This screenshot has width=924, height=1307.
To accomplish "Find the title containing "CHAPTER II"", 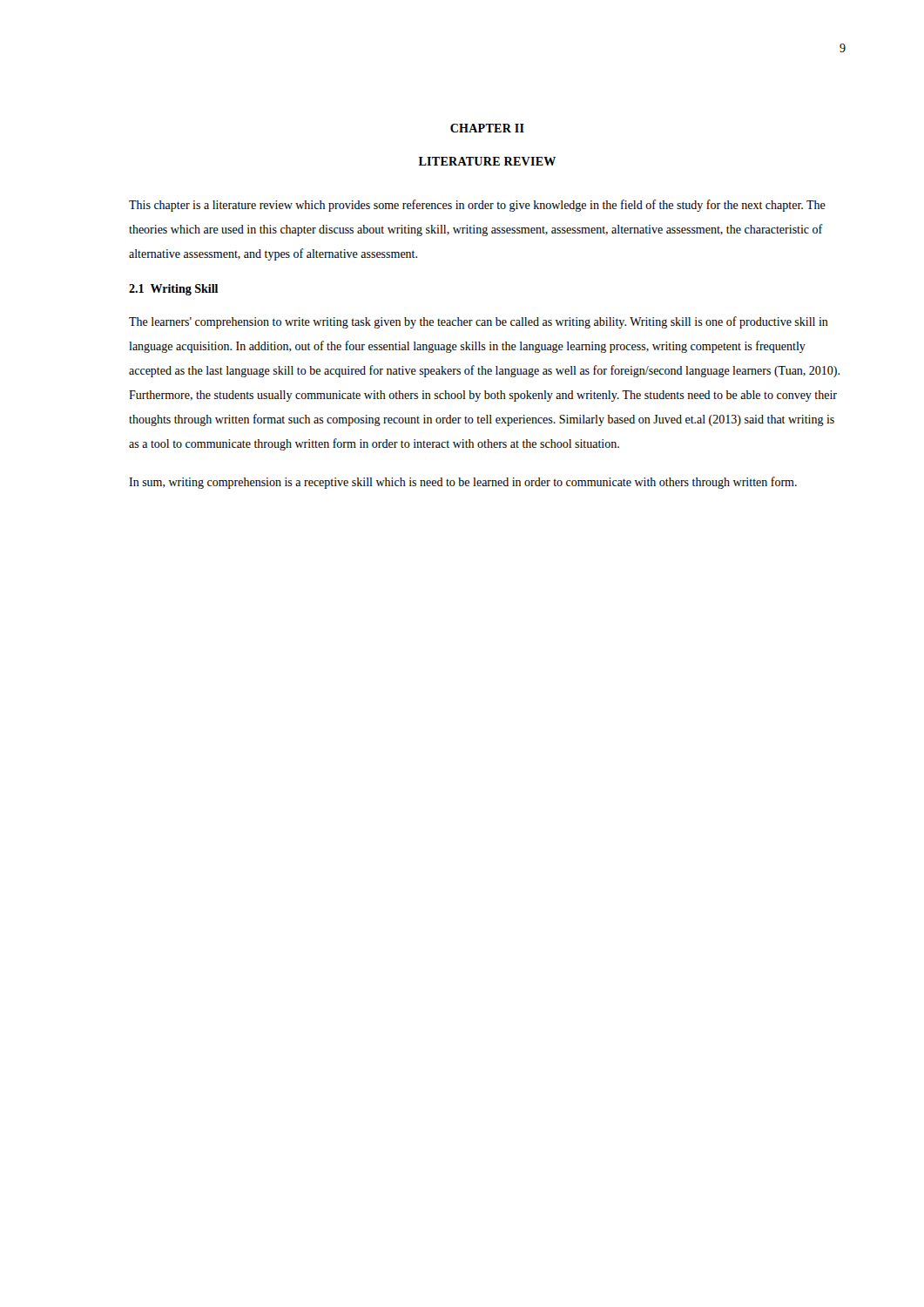I will [x=487, y=128].
